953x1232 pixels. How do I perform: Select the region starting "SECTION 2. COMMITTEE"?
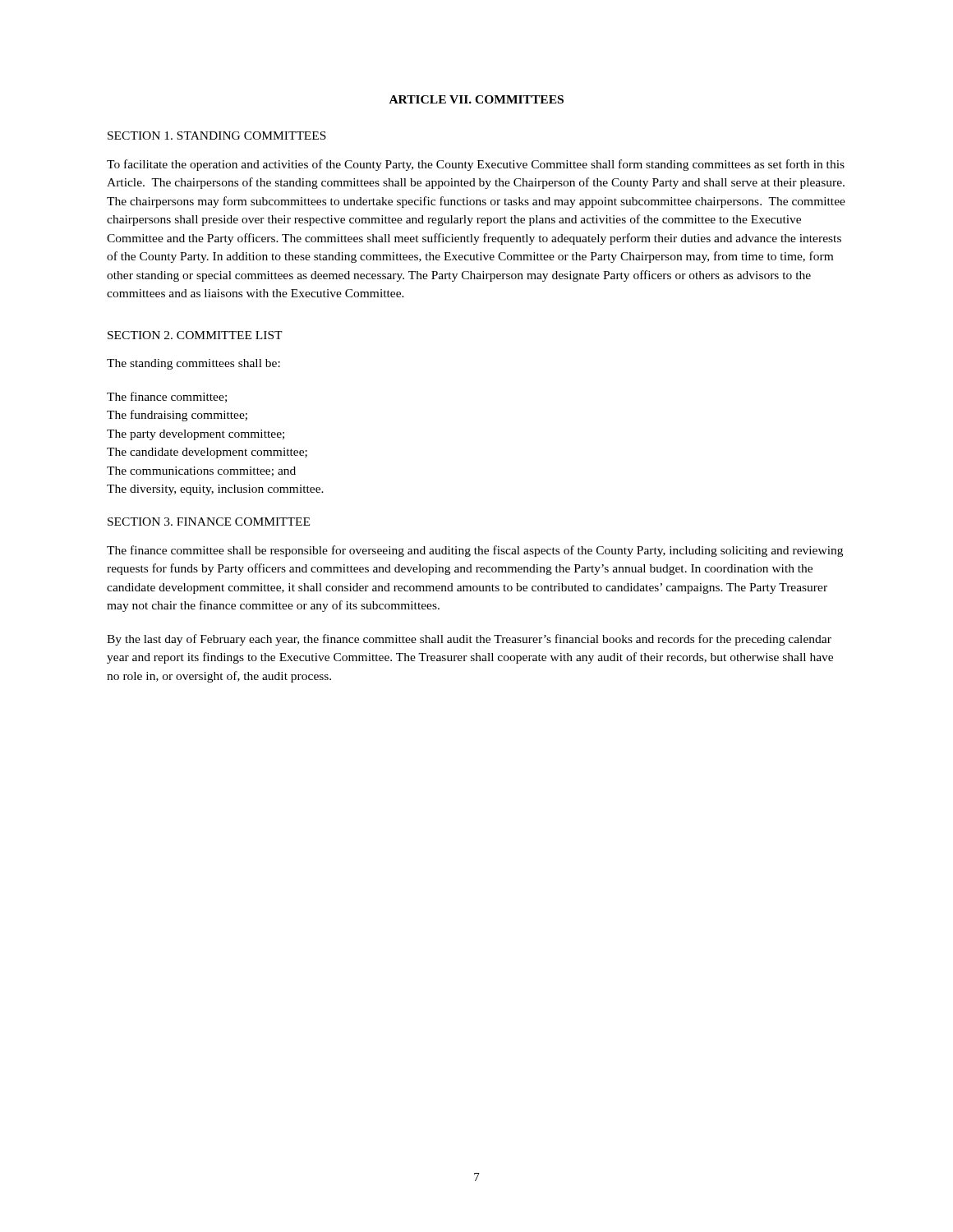pos(195,334)
